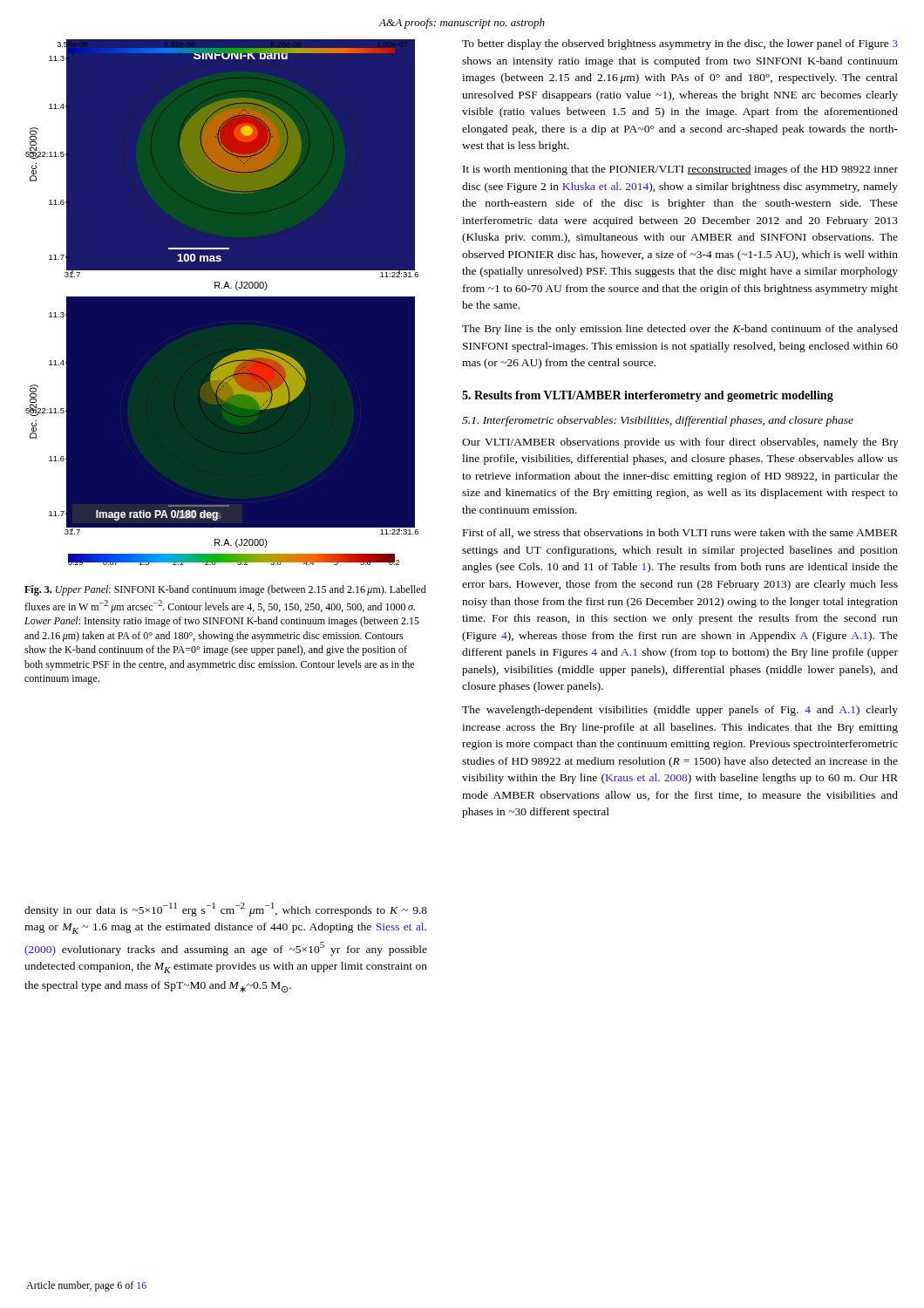Image resolution: width=924 pixels, height=1308 pixels.
Task: Locate the section header that opens with "5.1. Interferometric observables: Visibilities, differential phases, and closure"
Action: [658, 420]
